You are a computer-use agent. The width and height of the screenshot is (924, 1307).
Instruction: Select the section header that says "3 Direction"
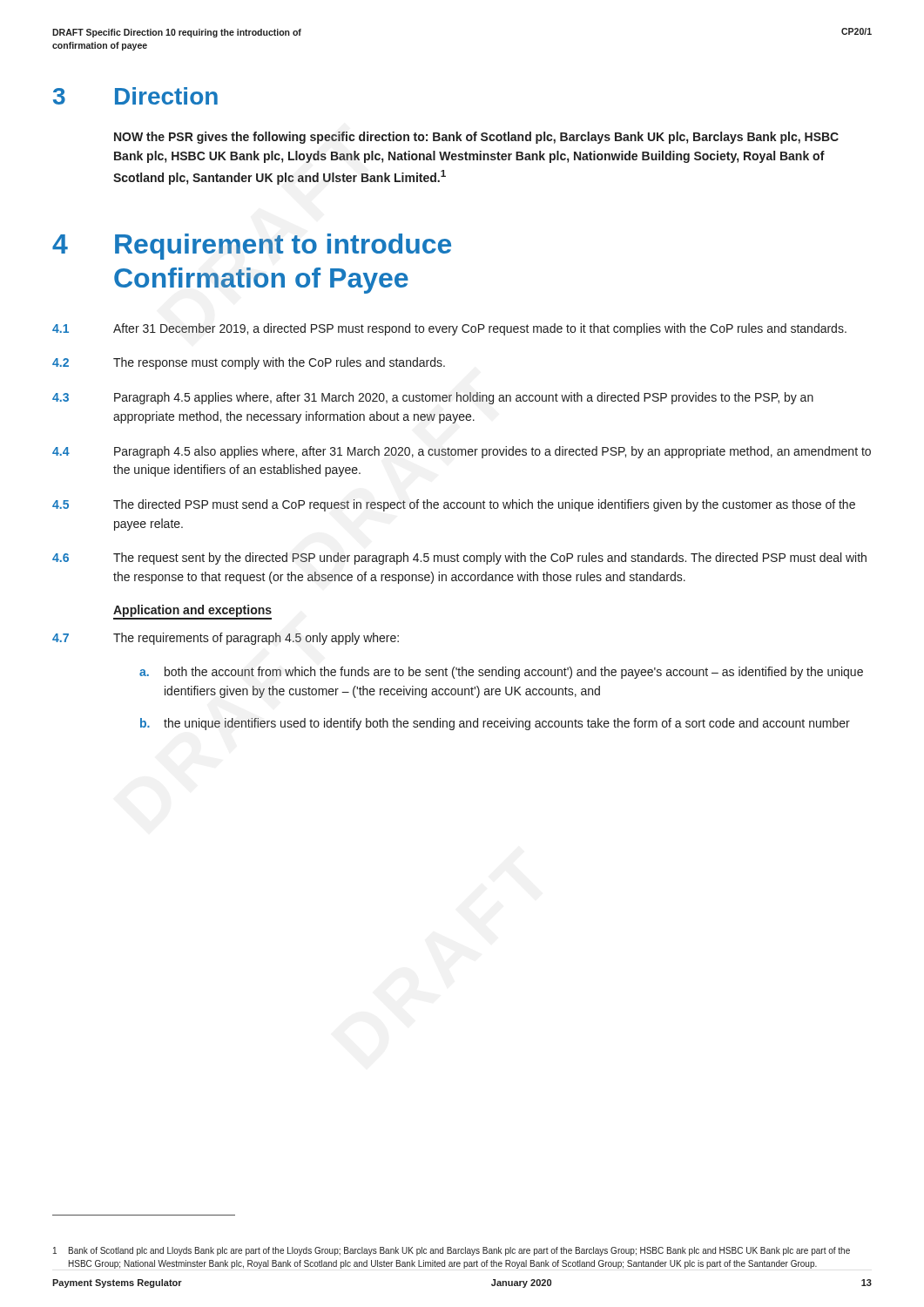coord(136,97)
